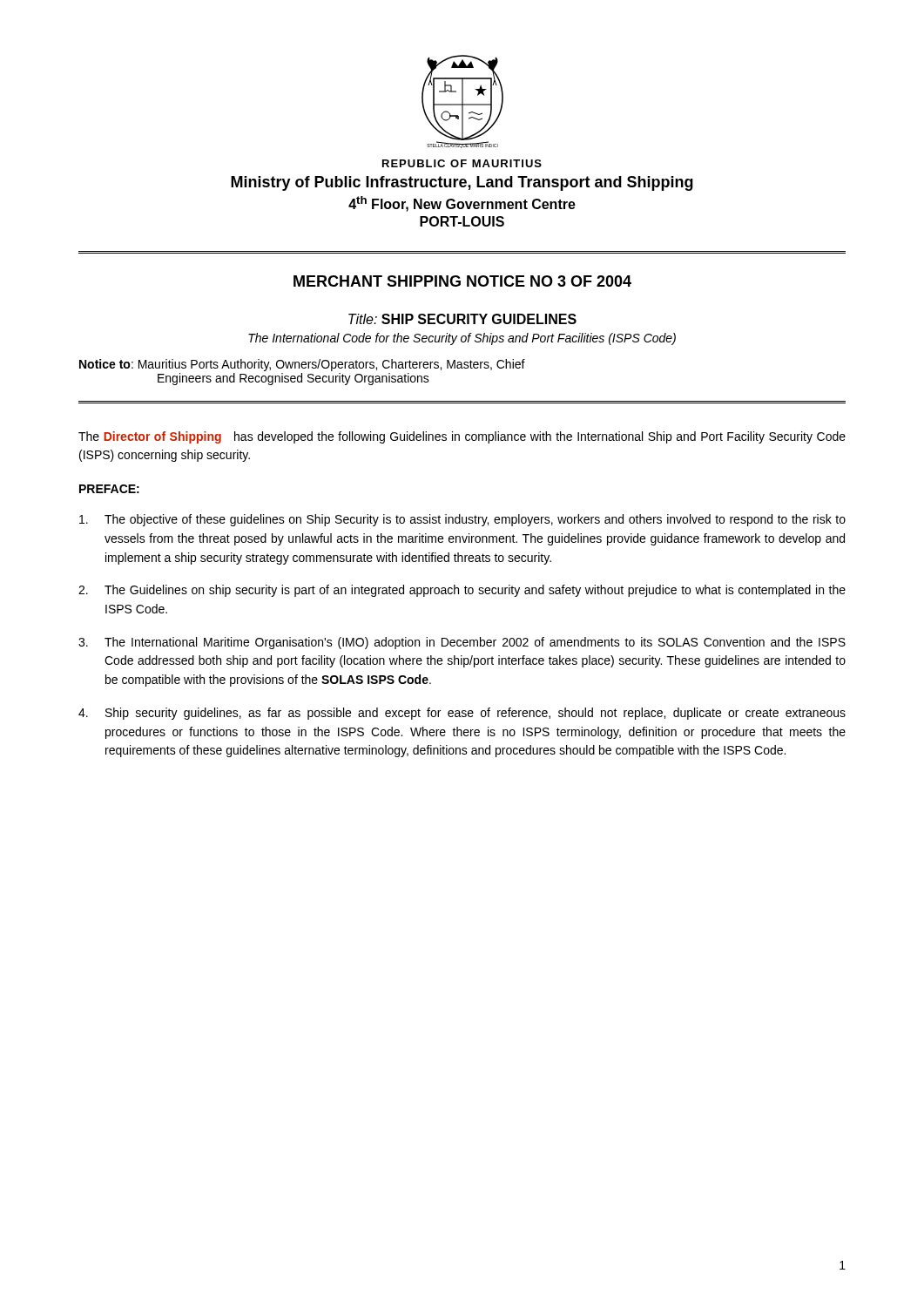Locate the block starting "4. Ship security guidelines, as far"
Image resolution: width=924 pixels, height=1307 pixels.
(462, 732)
